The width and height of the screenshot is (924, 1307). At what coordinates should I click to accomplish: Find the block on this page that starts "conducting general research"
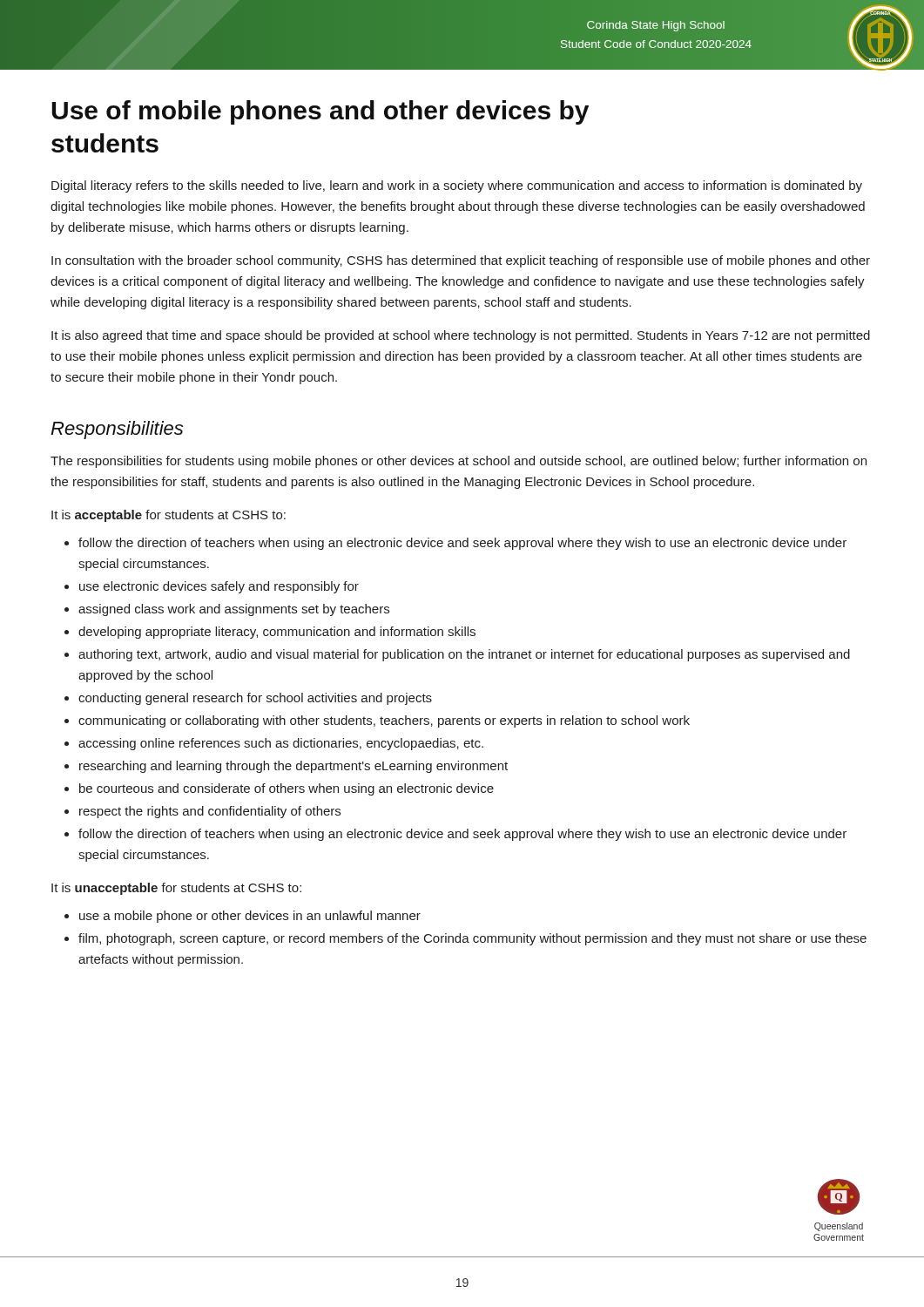click(255, 699)
